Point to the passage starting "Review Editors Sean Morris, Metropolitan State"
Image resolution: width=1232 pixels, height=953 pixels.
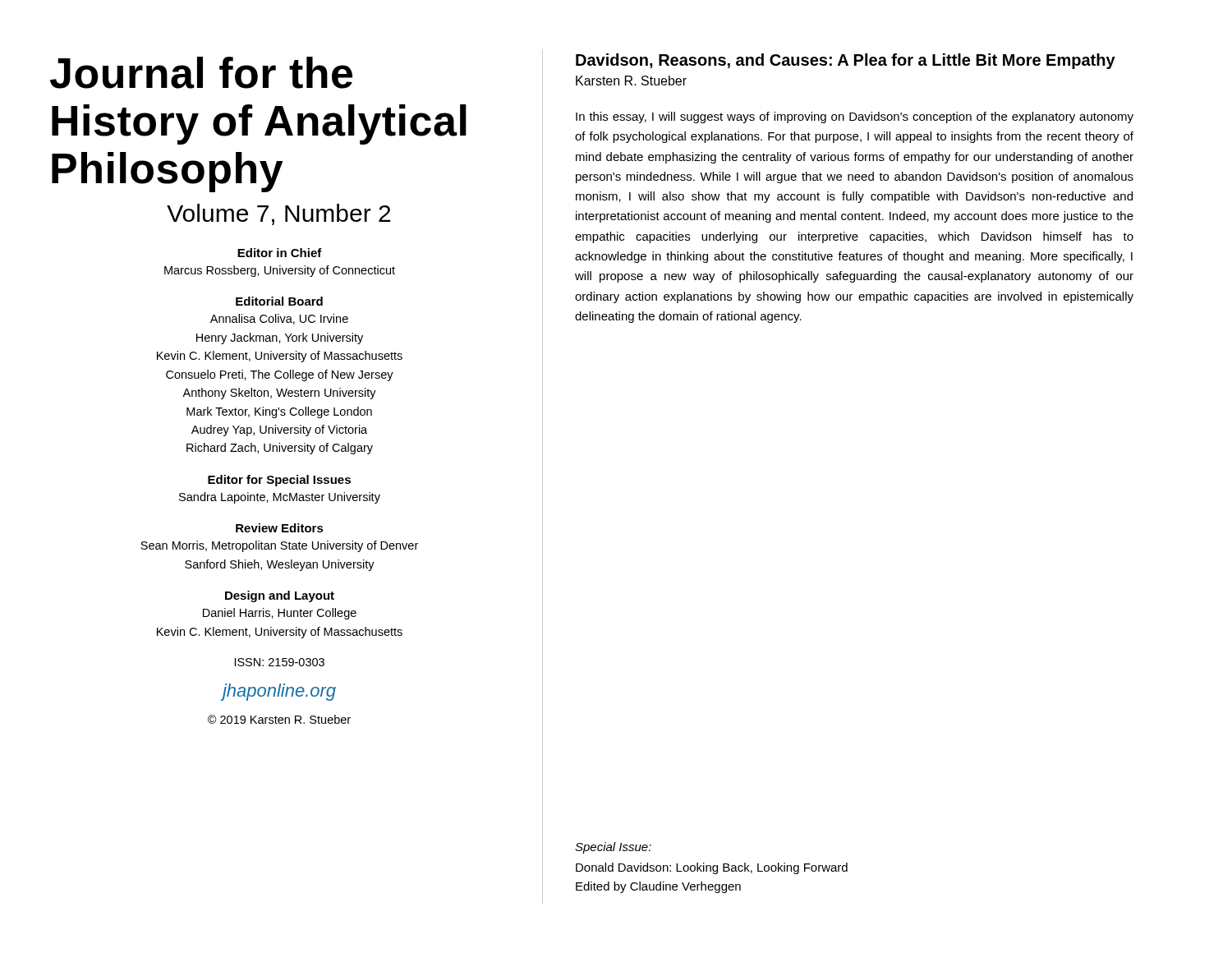pyautogui.click(x=279, y=547)
